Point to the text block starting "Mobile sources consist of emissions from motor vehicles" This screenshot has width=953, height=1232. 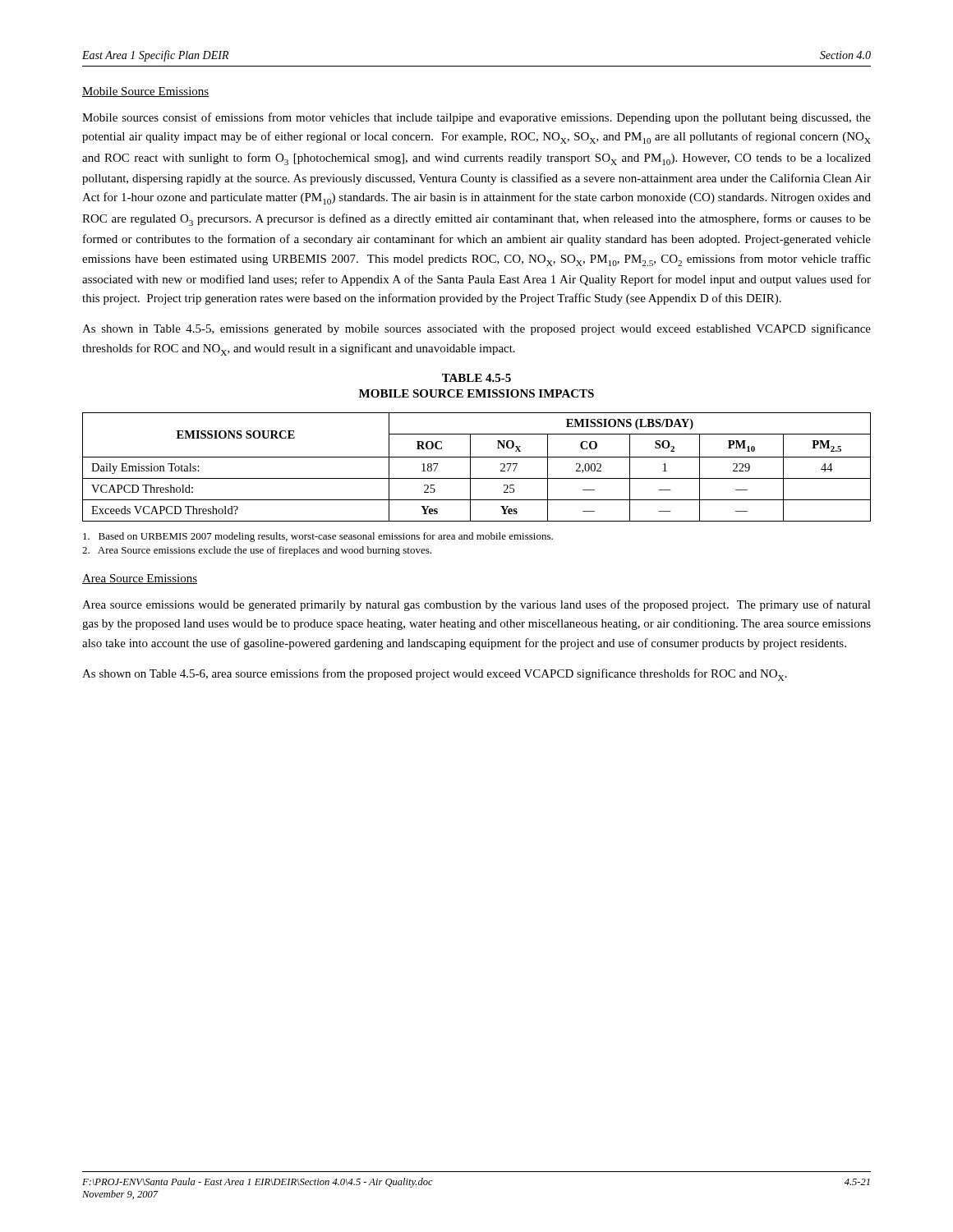476,208
